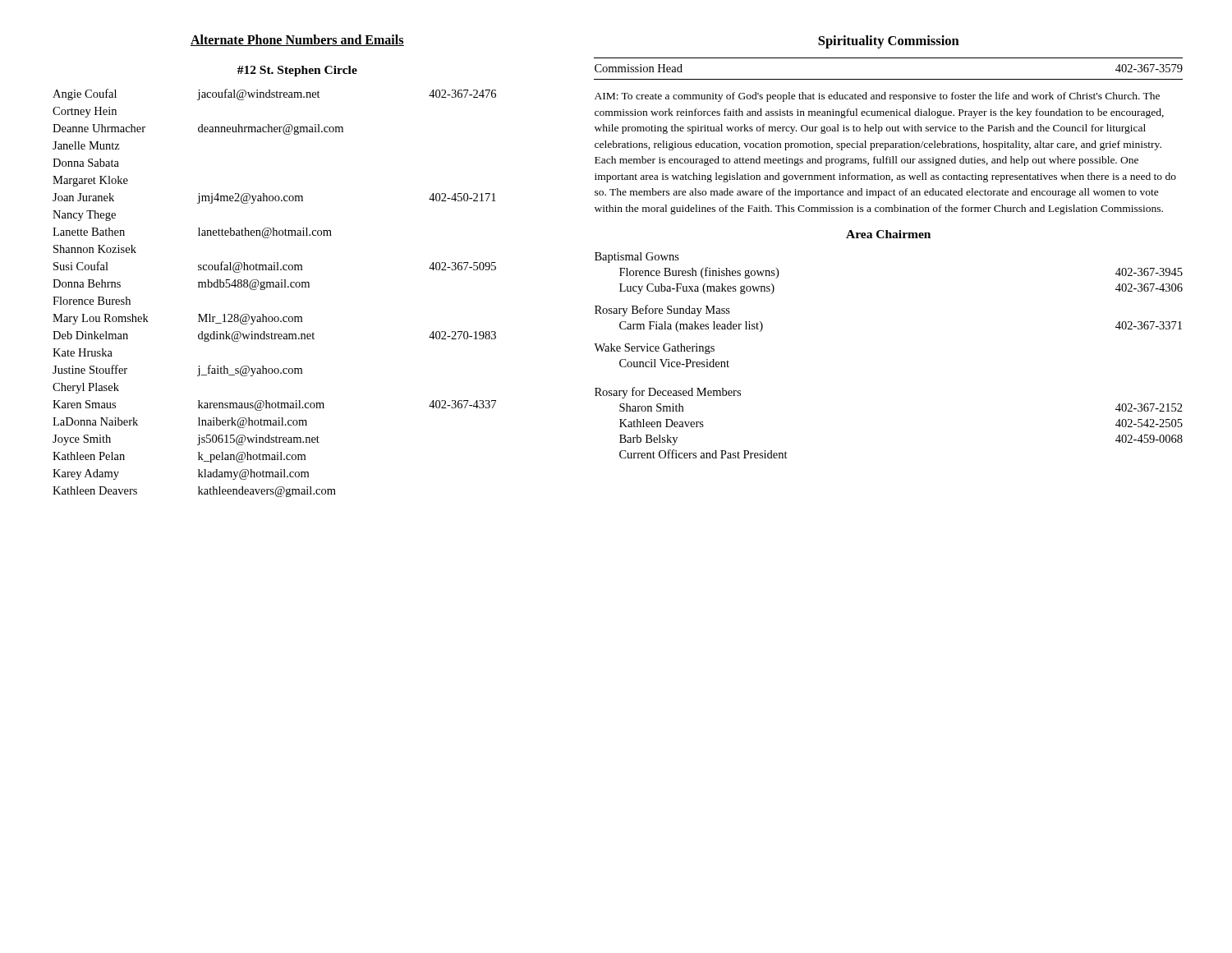
Task: Select the text starting "Lucy Cuba-Fuxa (makes"
Action: (x=690, y=289)
